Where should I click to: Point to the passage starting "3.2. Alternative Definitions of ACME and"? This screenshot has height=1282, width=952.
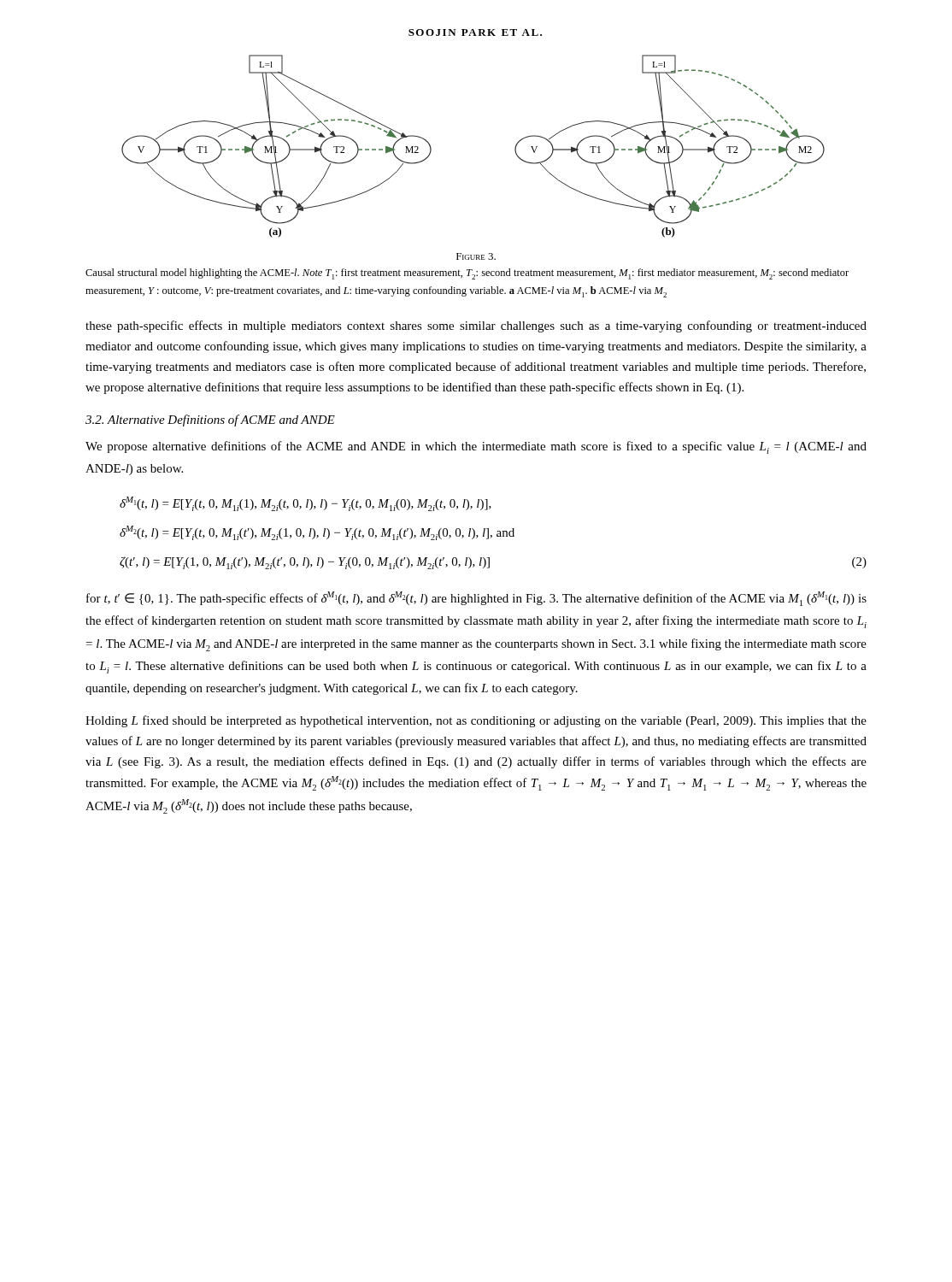point(210,420)
